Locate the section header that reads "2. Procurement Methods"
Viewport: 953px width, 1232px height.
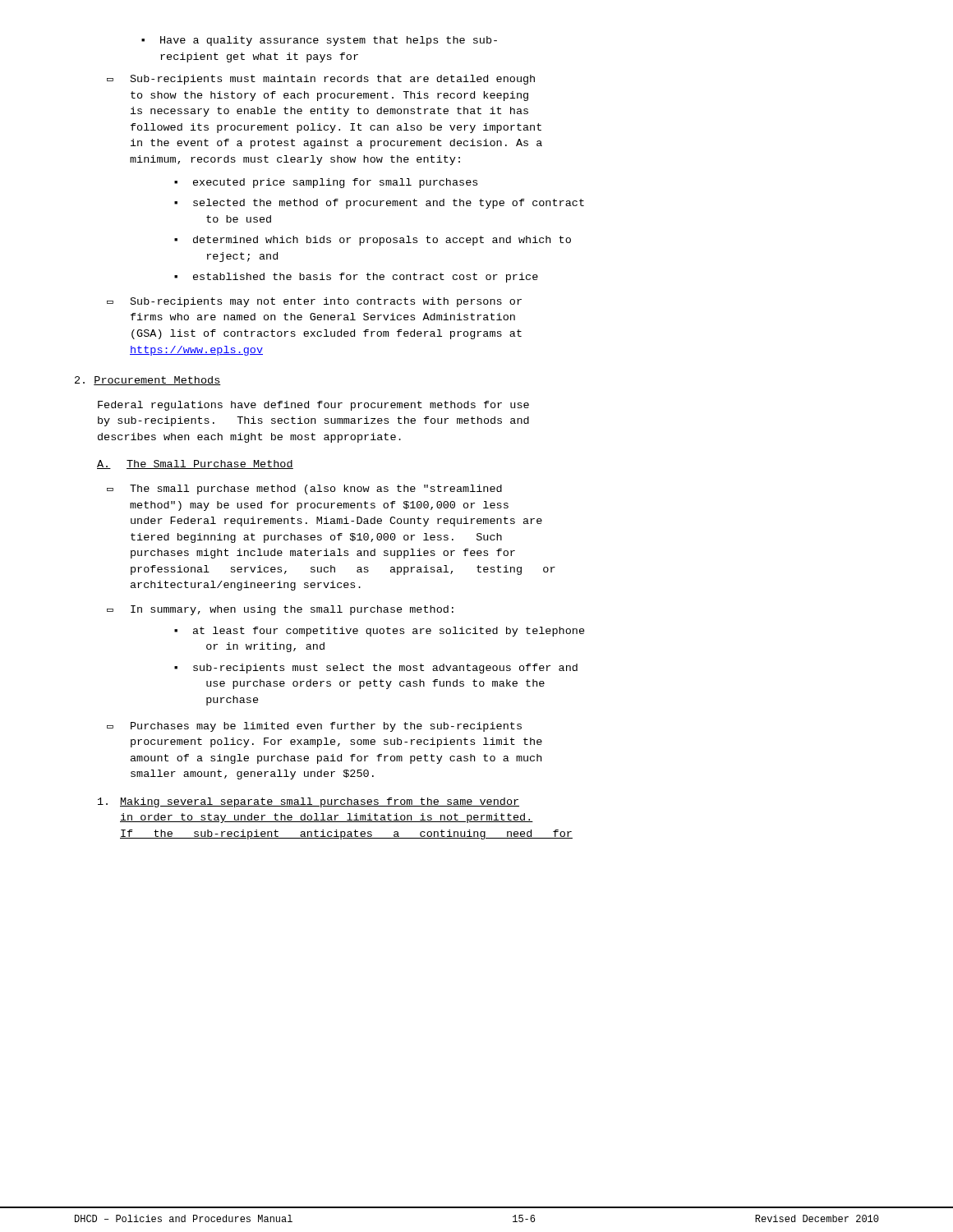click(x=147, y=381)
